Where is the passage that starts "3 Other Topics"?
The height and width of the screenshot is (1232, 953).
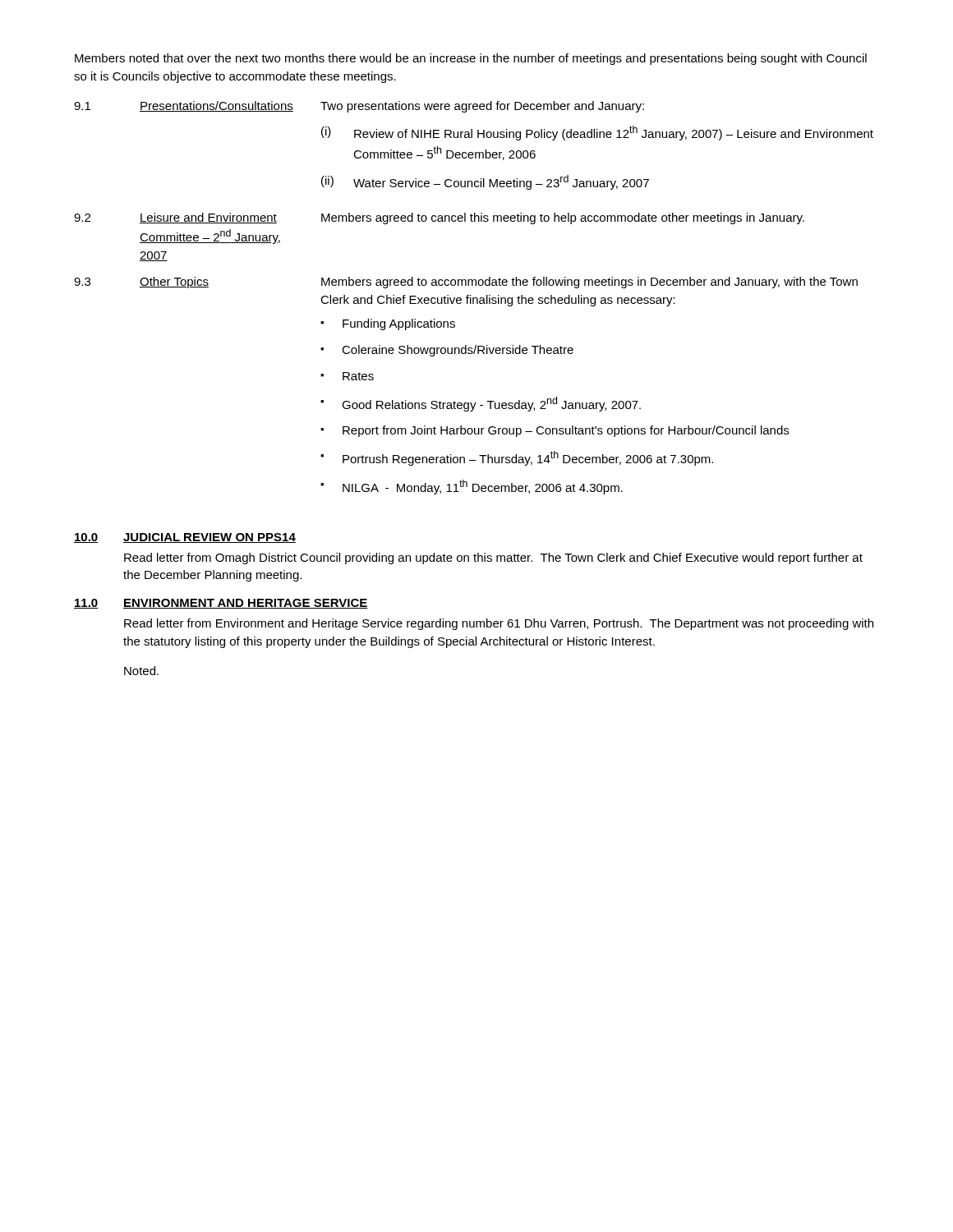click(x=466, y=283)
